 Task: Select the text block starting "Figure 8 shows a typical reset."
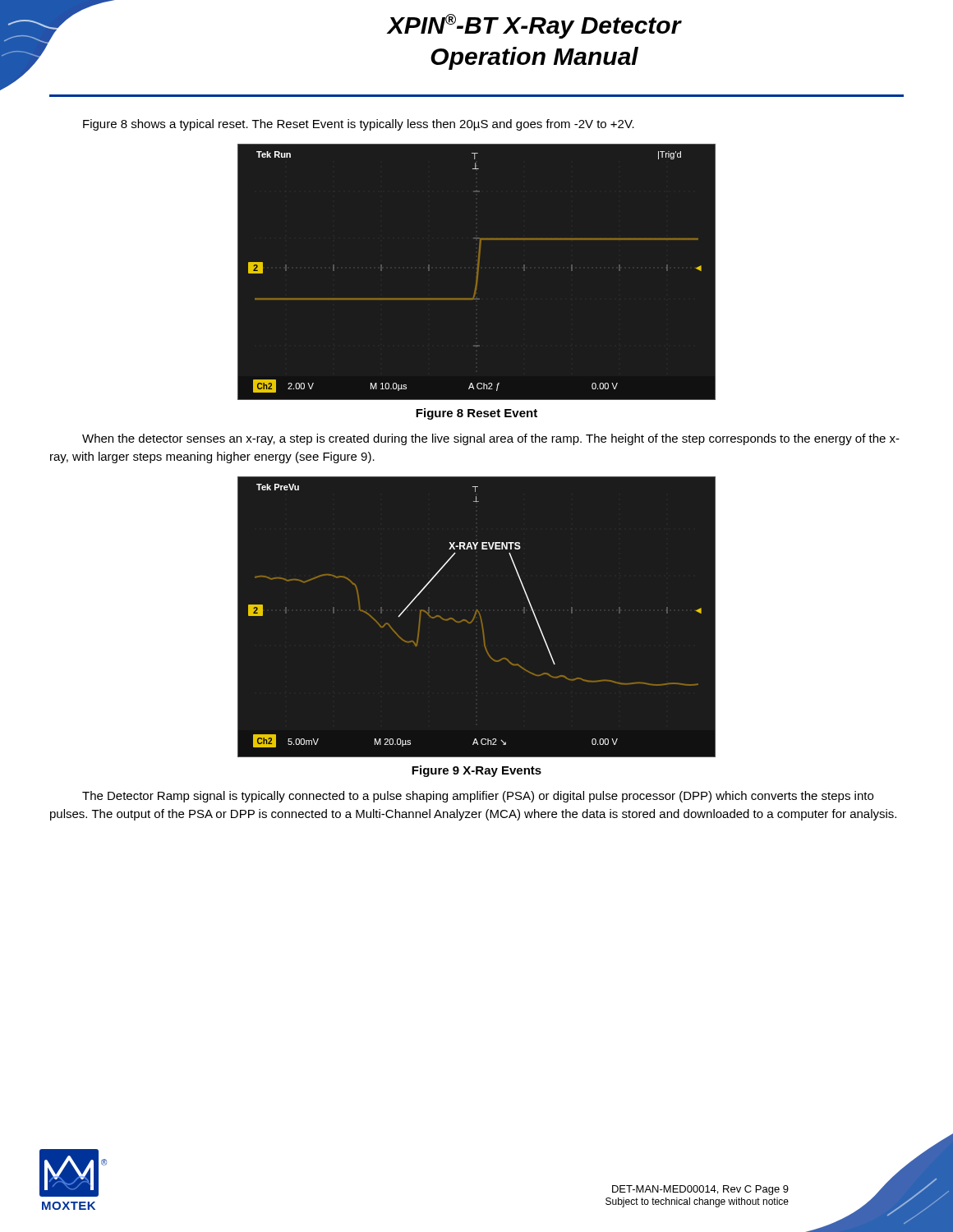point(359,124)
